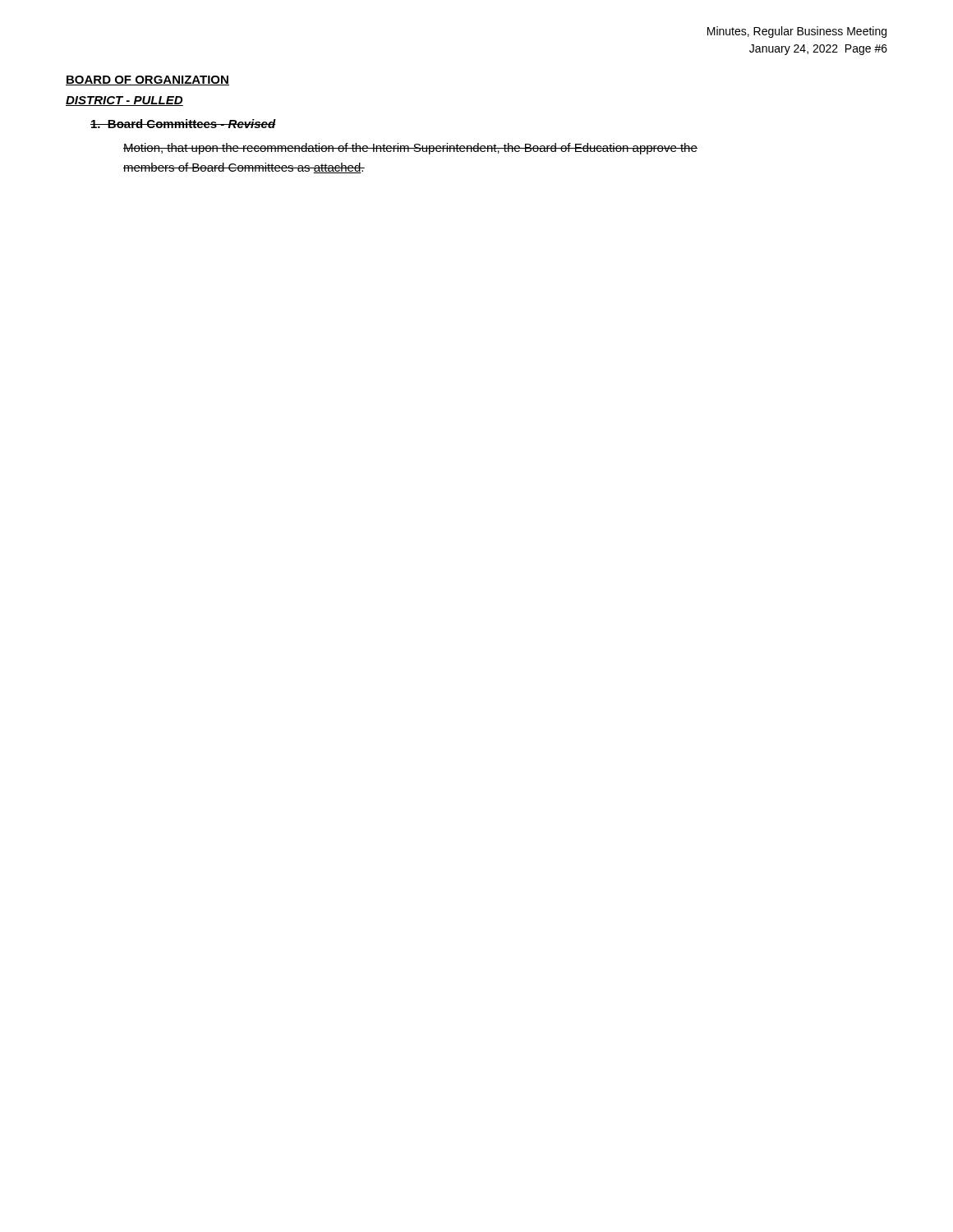Navigate to the text block starting "DISTRICT - PULLED"
Image resolution: width=953 pixels, height=1232 pixels.
coord(124,100)
